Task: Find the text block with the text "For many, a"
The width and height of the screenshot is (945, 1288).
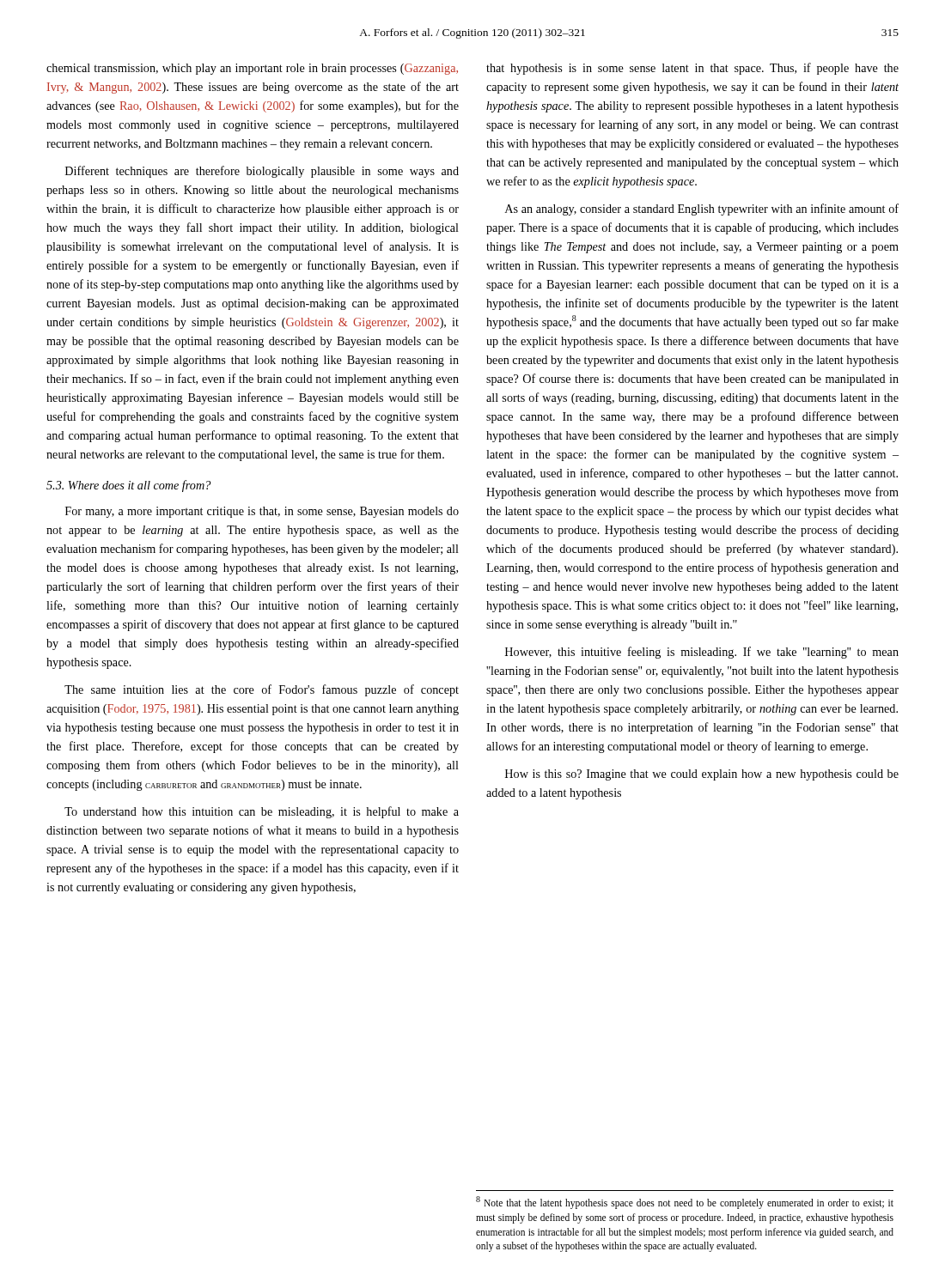Action: point(253,586)
